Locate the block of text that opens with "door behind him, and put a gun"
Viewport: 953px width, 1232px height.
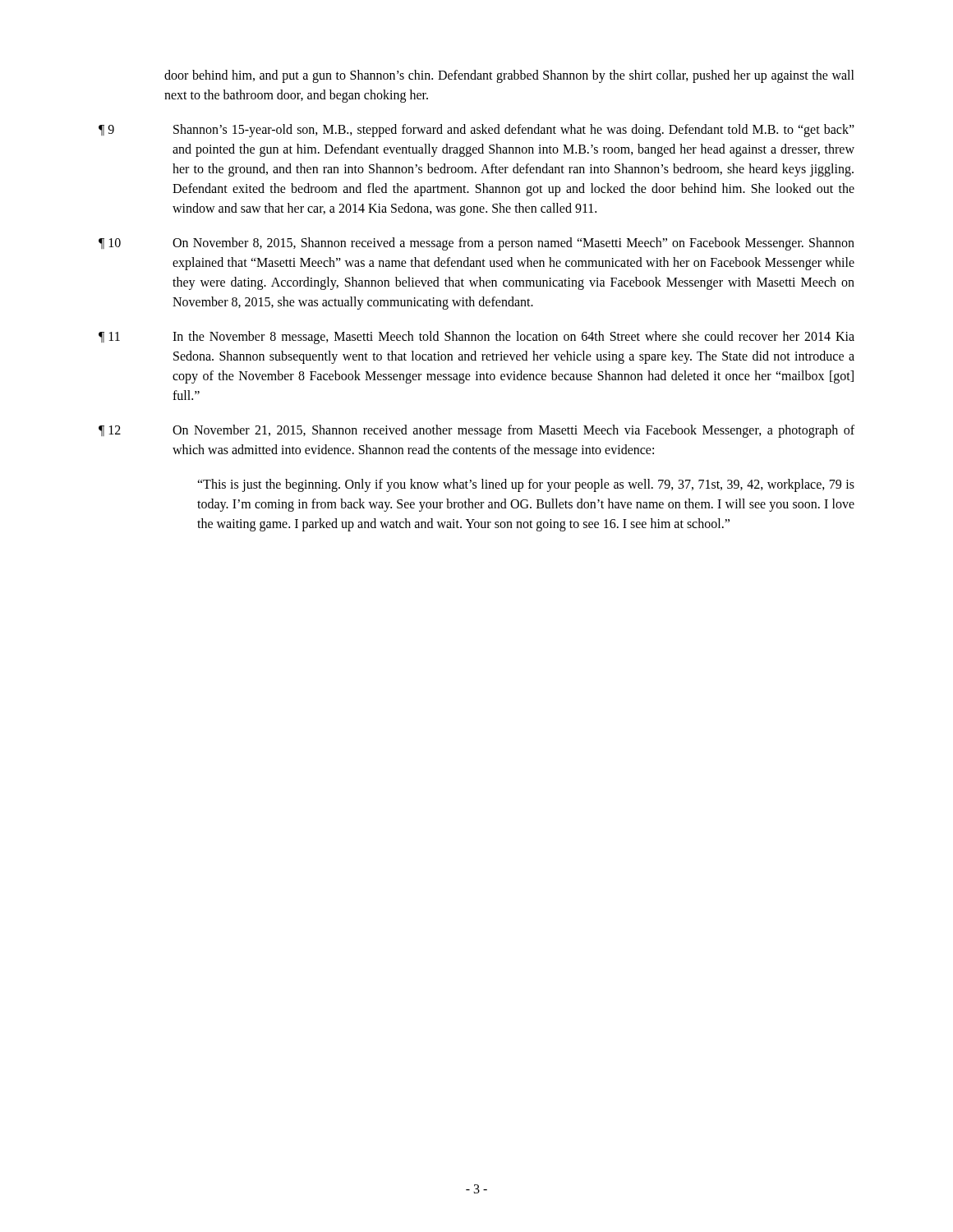[x=509, y=85]
